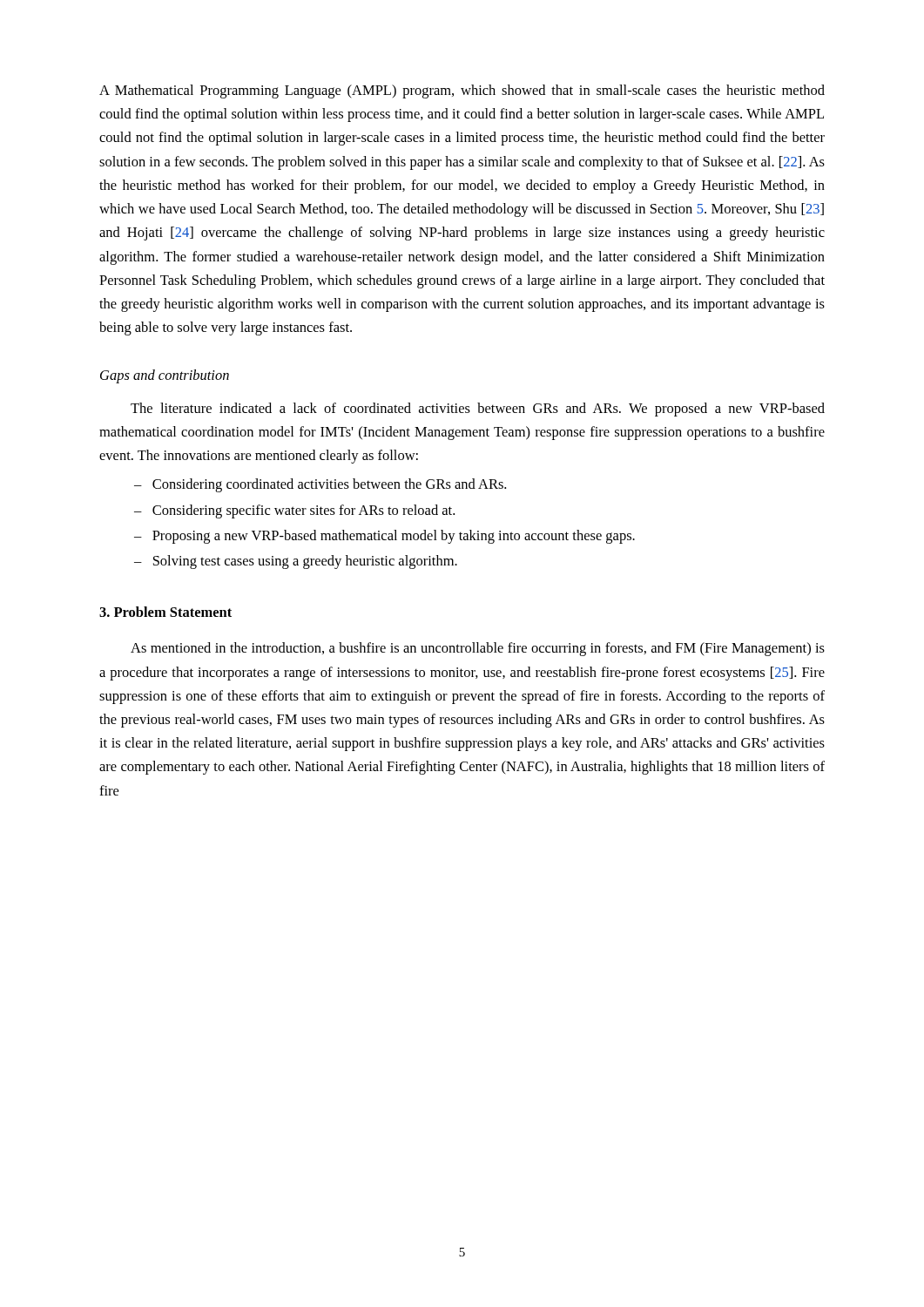Select the list item that reads "– Solving test cases using a greedy"

point(296,562)
